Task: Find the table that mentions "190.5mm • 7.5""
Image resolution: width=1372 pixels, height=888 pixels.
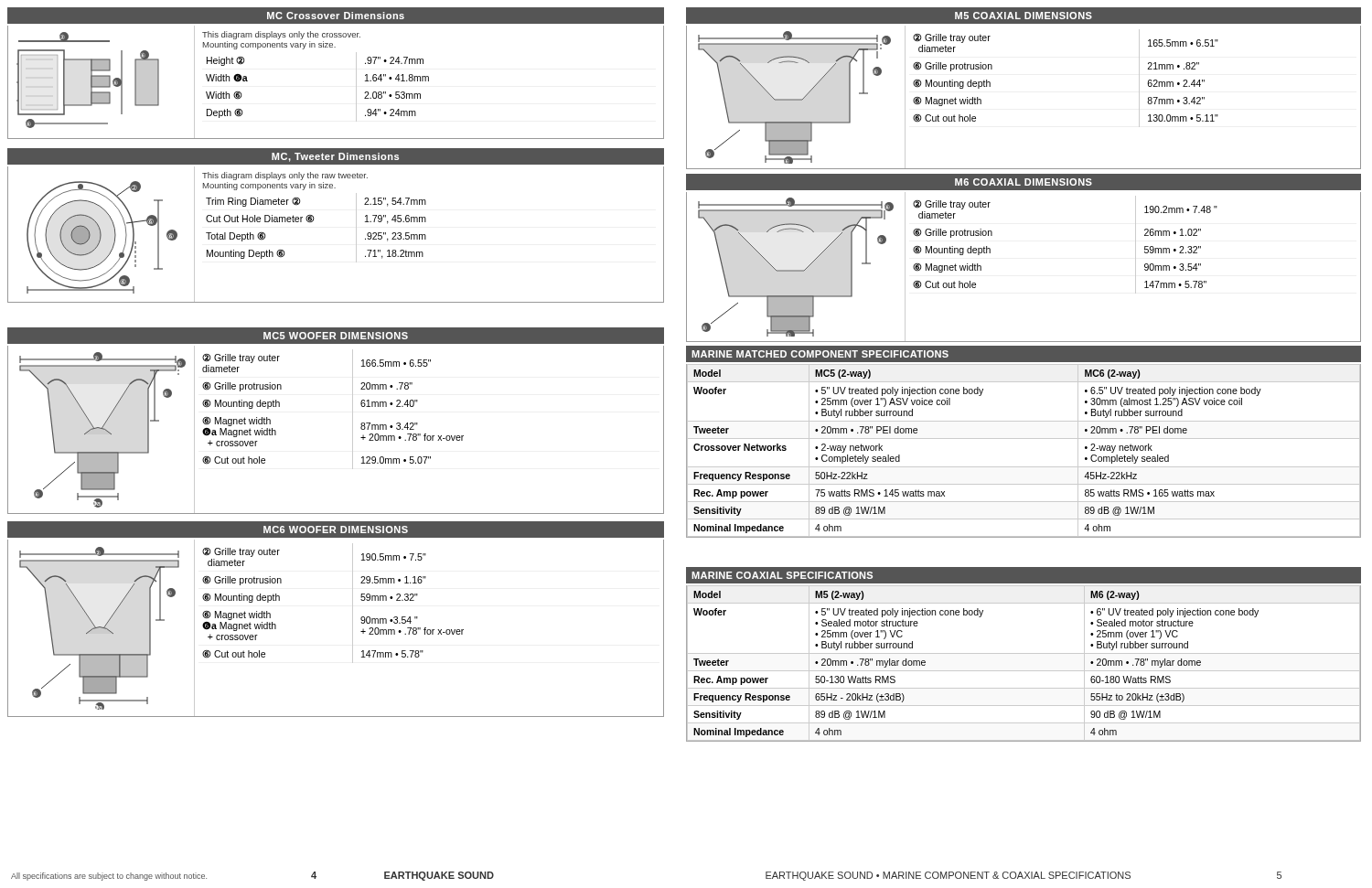Action: point(429,603)
